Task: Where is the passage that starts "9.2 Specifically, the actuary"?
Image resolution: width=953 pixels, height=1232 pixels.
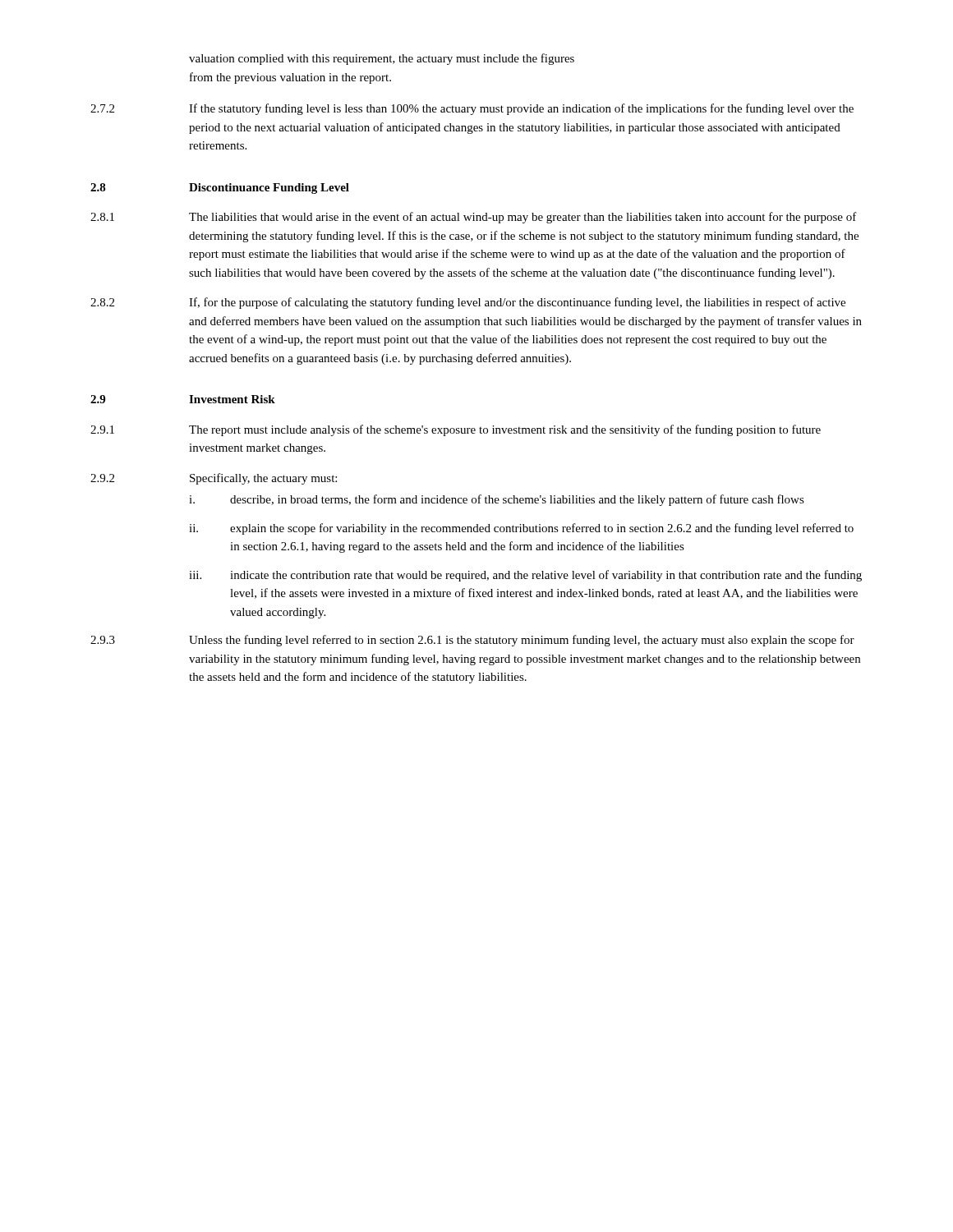Action: (214, 479)
